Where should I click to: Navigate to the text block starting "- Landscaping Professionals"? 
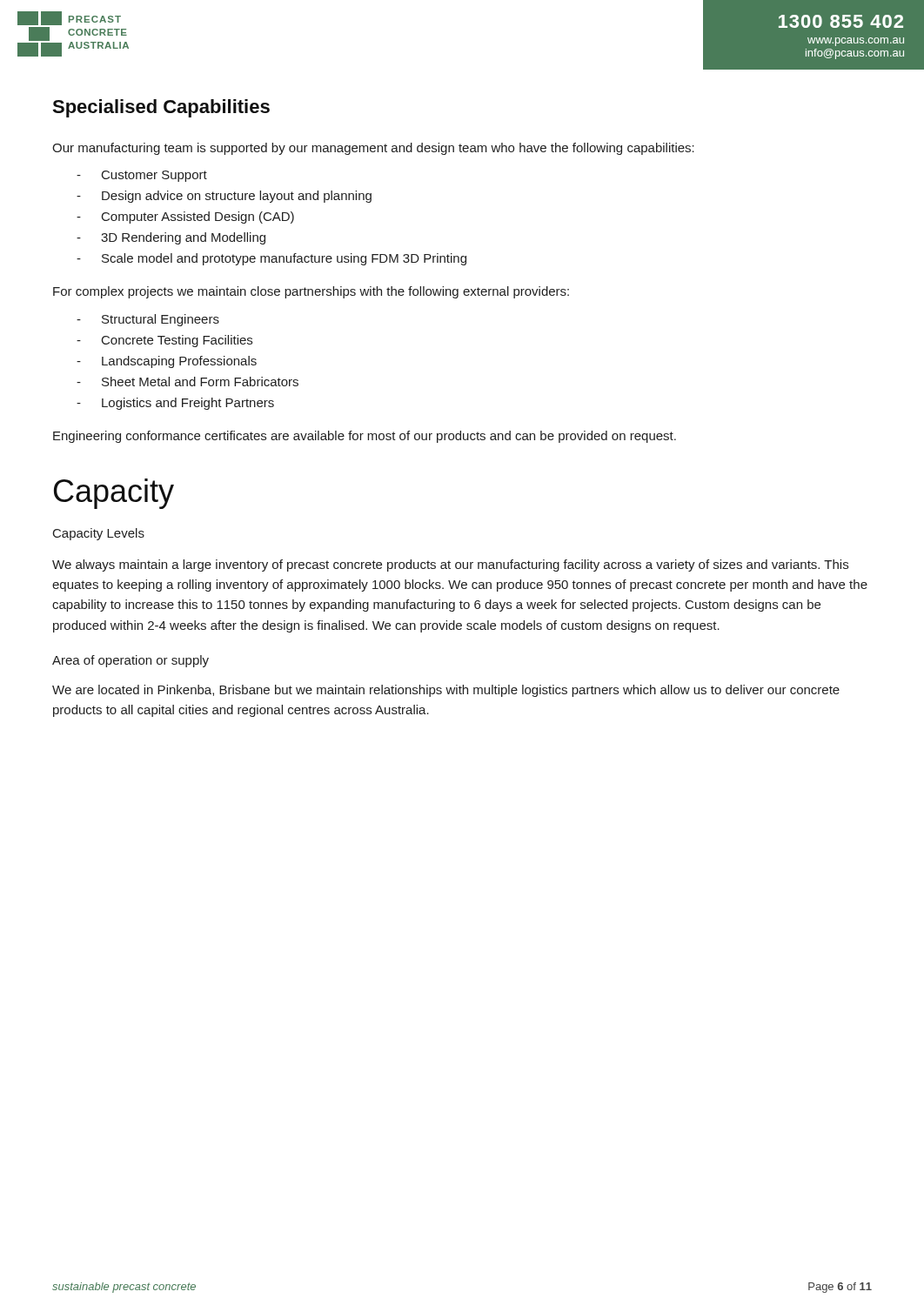tap(155, 361)
